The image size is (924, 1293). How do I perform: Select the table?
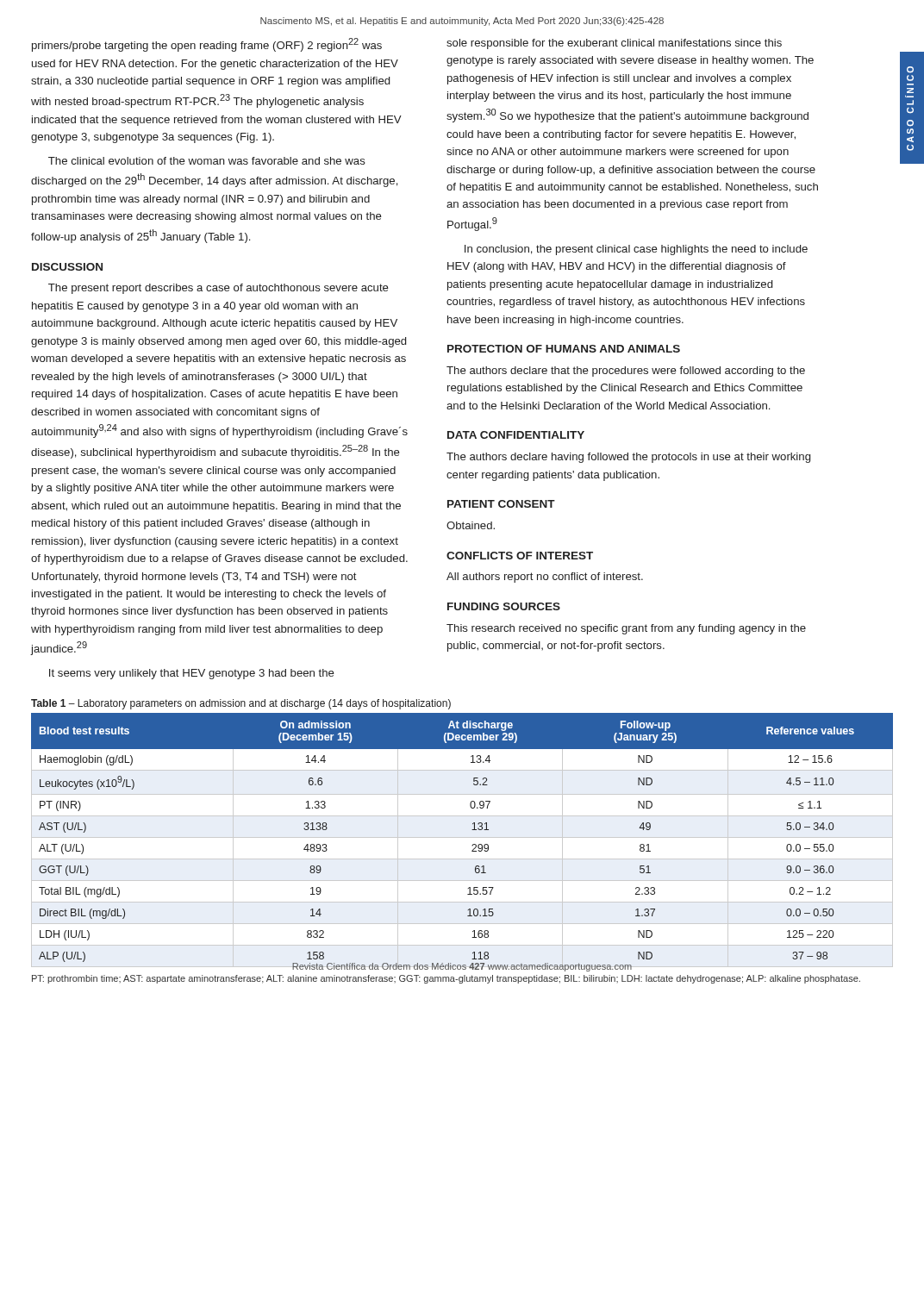click(462, 840)
